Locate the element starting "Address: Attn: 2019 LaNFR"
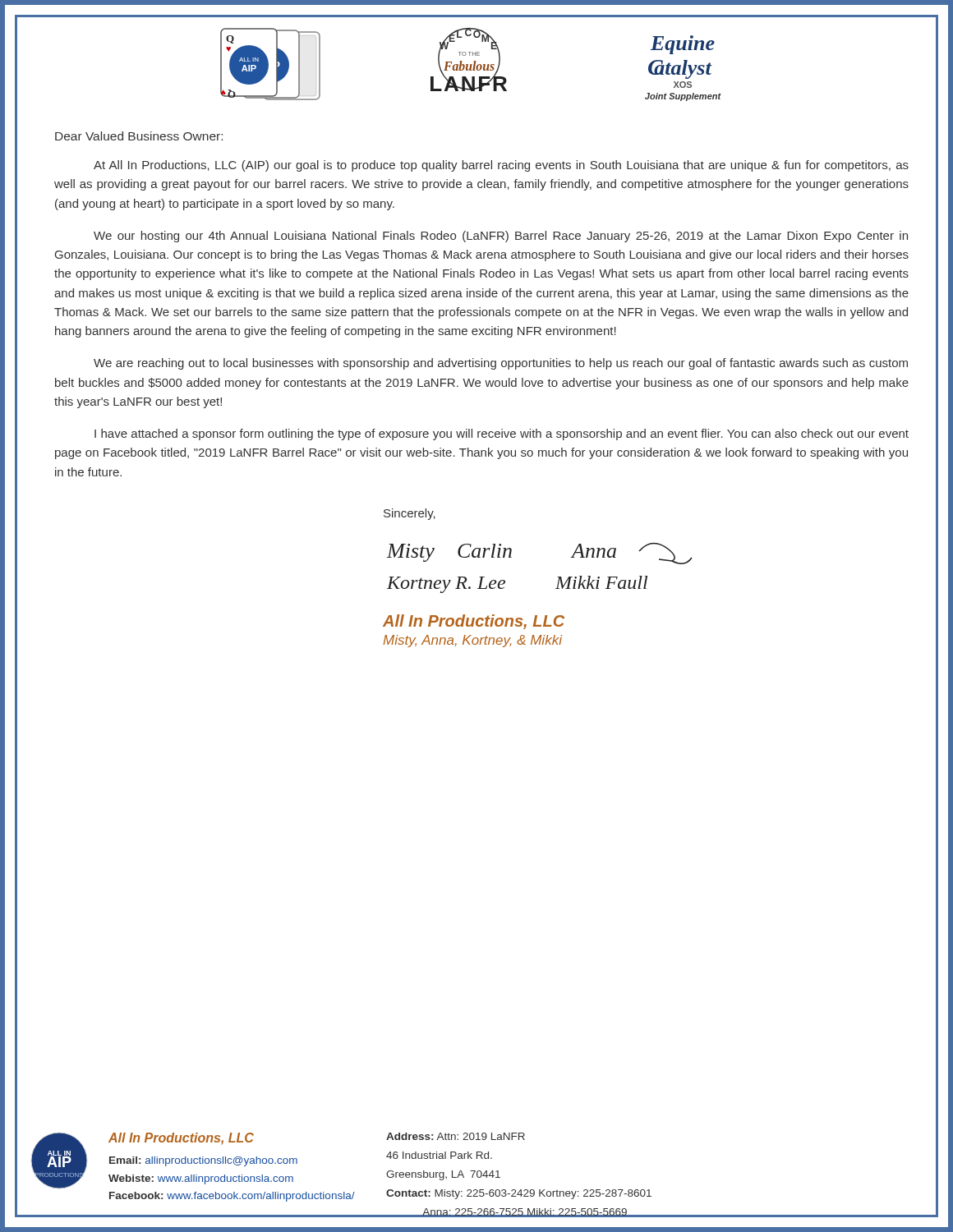This screenshot has width=953, height=1232. point(456,1136)
